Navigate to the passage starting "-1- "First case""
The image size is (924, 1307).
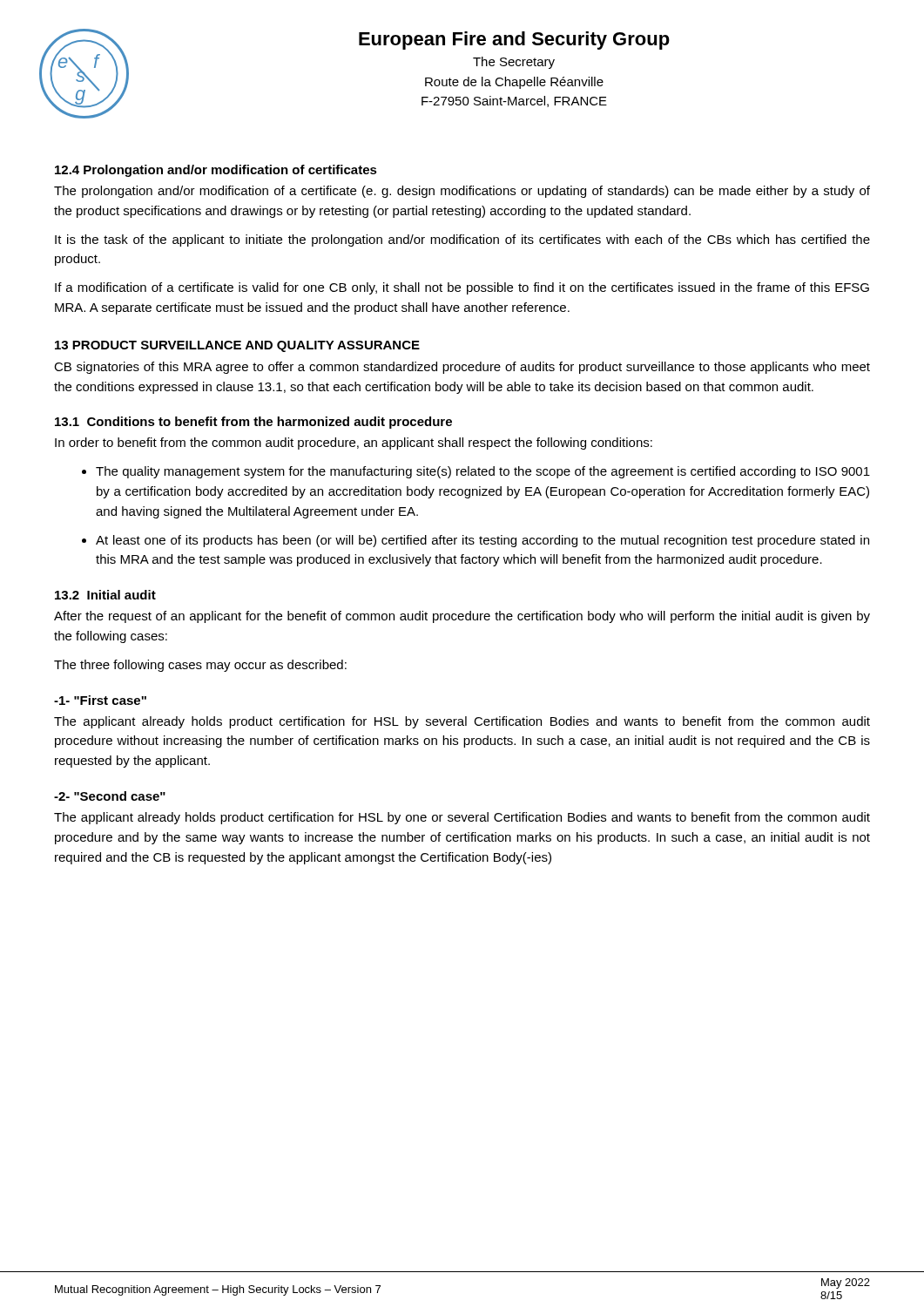(x=100, y=700)
